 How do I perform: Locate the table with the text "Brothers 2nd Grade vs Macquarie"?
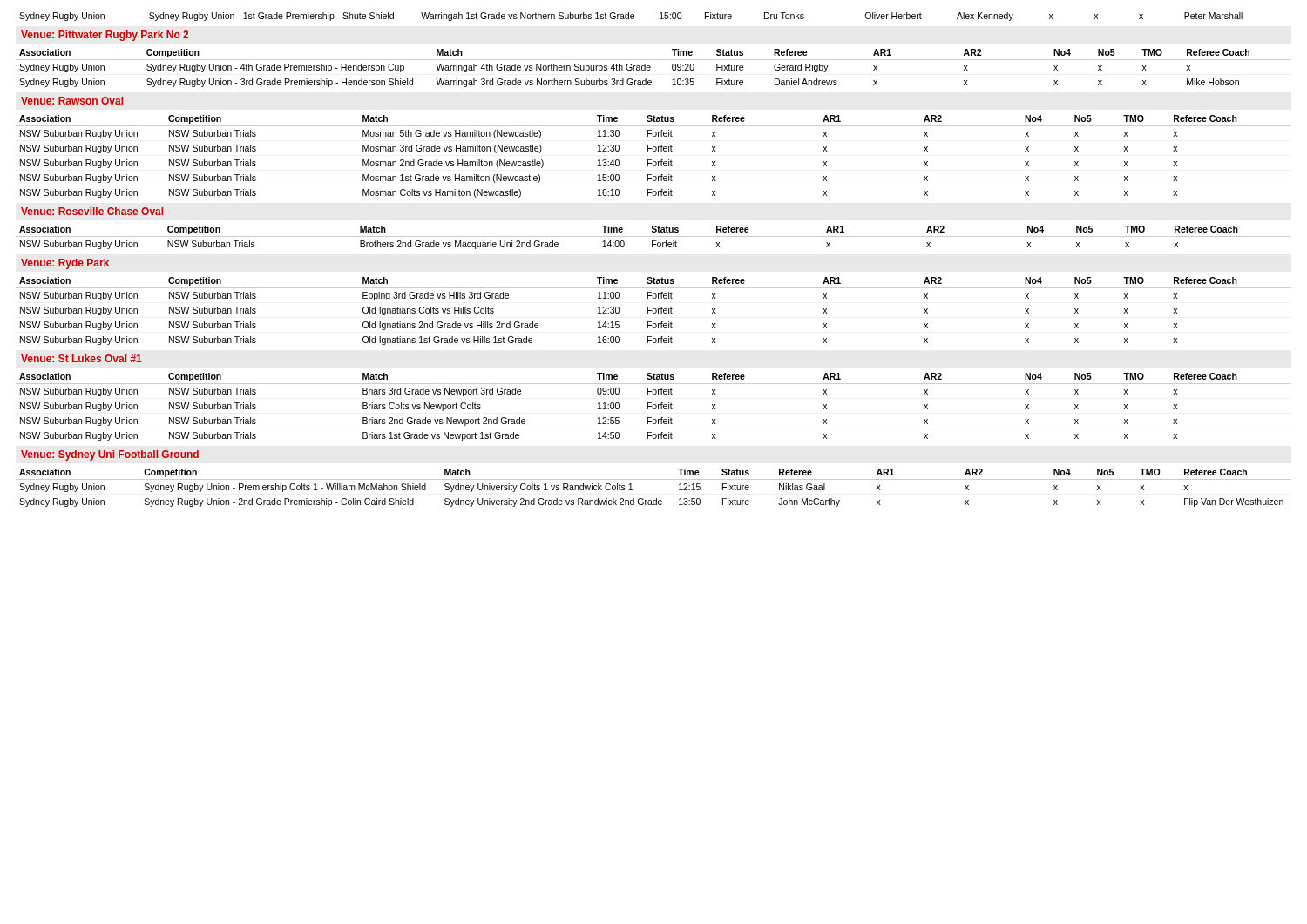pos(654,236)
